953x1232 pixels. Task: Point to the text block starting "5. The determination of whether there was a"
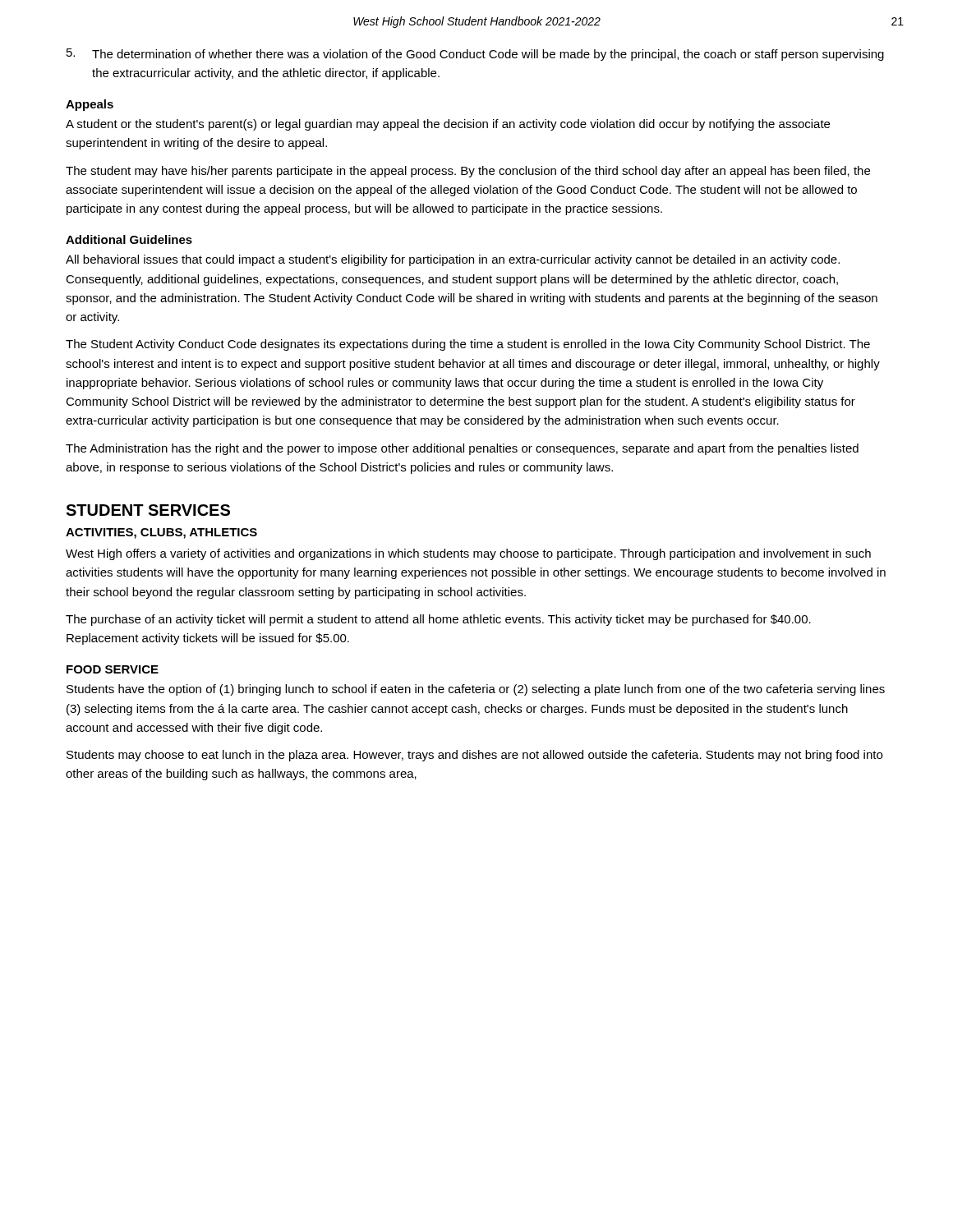(x=476, y=64)
